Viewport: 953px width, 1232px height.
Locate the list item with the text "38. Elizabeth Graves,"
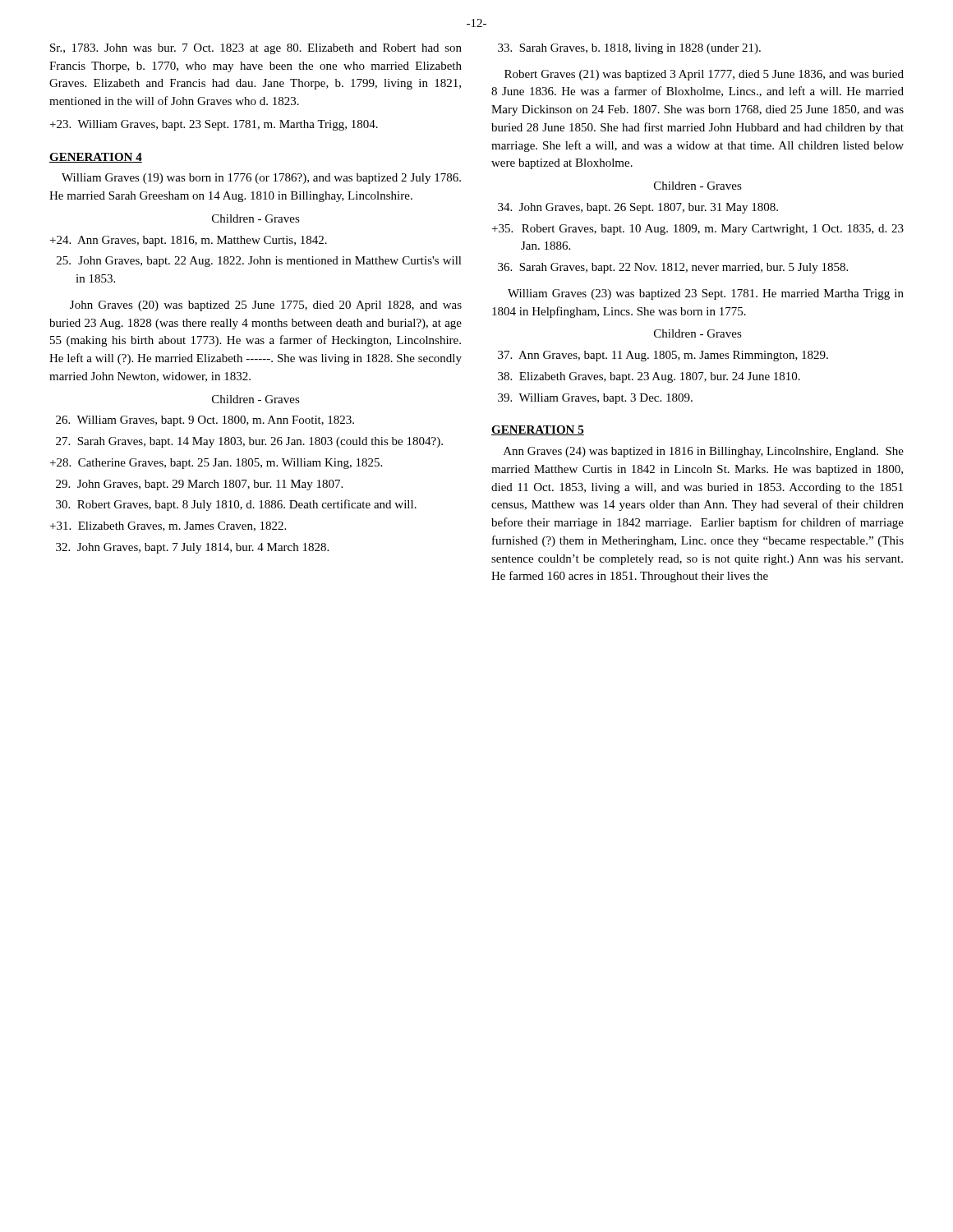[x=646, y=376]
